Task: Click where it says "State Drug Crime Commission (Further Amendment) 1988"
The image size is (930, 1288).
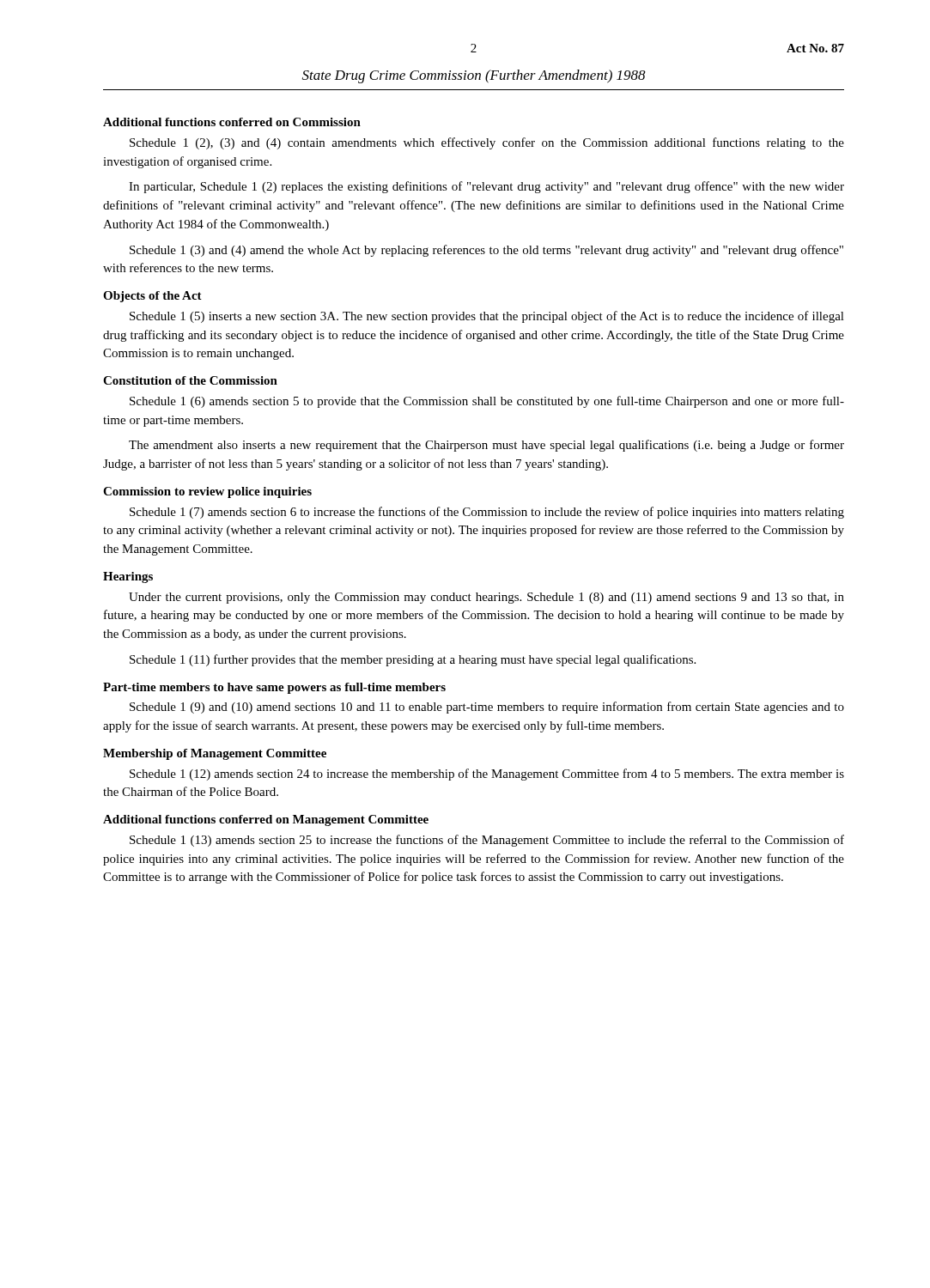Action: (474, 75)
